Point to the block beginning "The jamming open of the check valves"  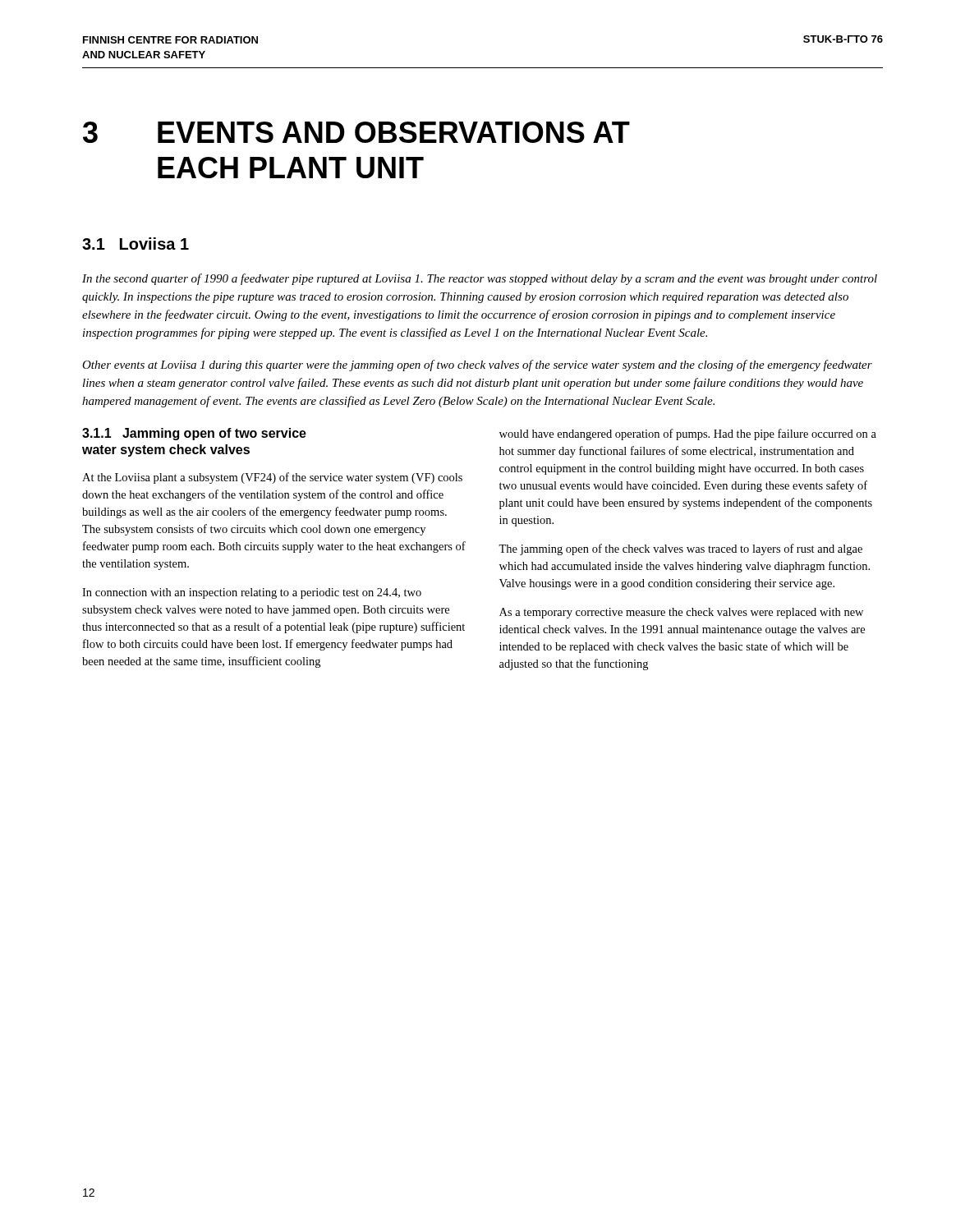685,566
